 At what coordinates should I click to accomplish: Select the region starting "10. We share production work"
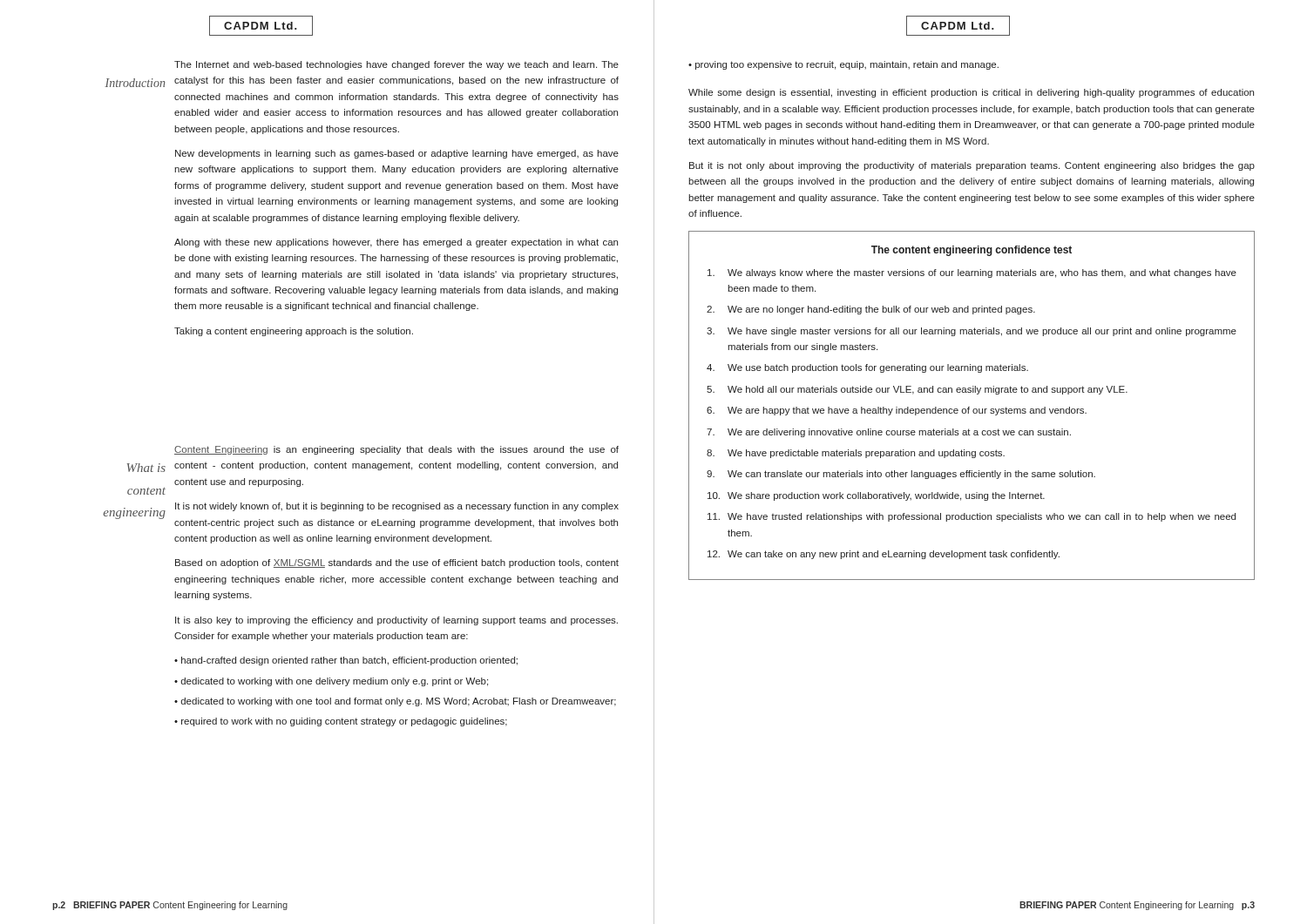point(876,496)
